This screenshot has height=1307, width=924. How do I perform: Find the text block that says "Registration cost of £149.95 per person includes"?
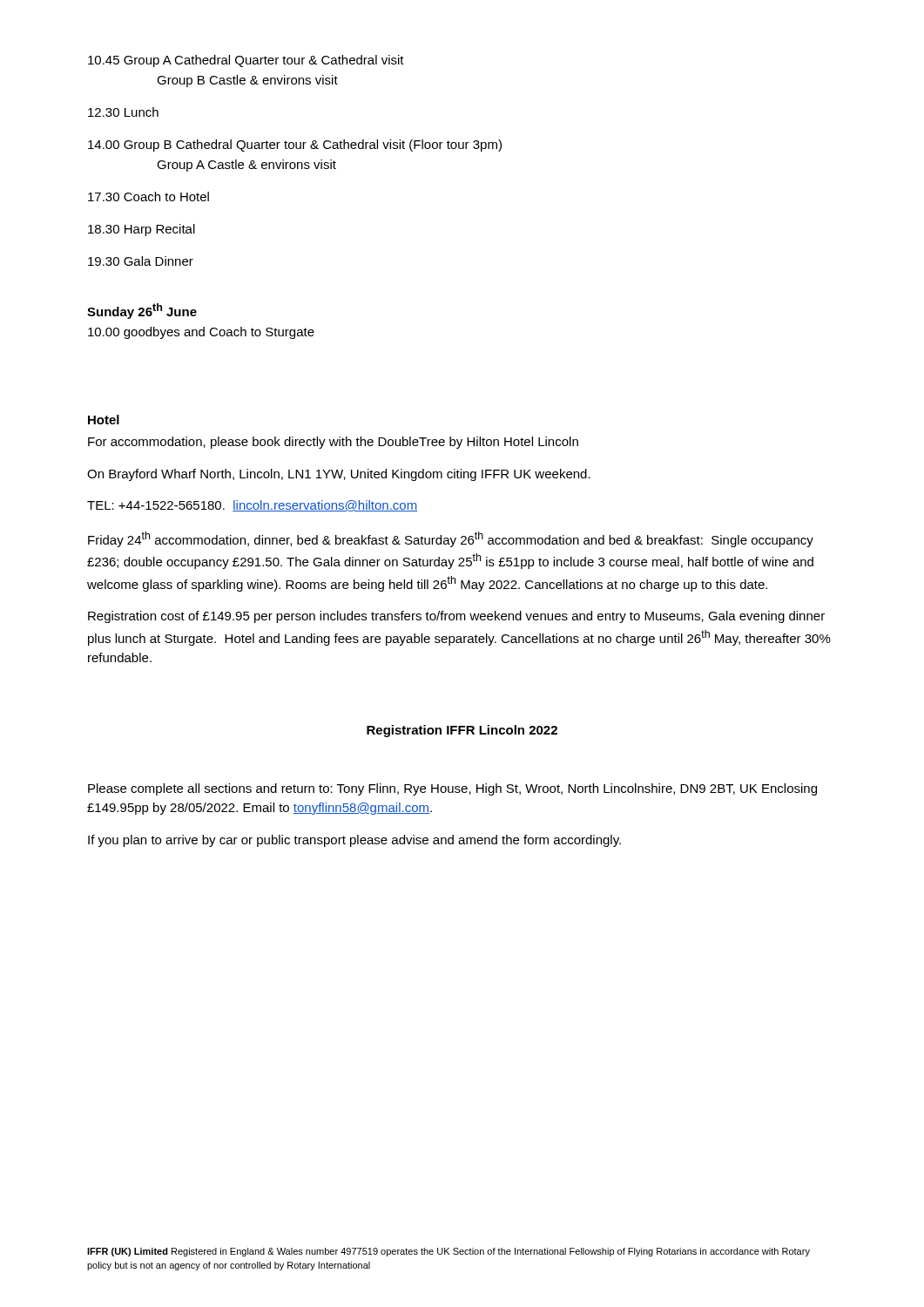459,637
